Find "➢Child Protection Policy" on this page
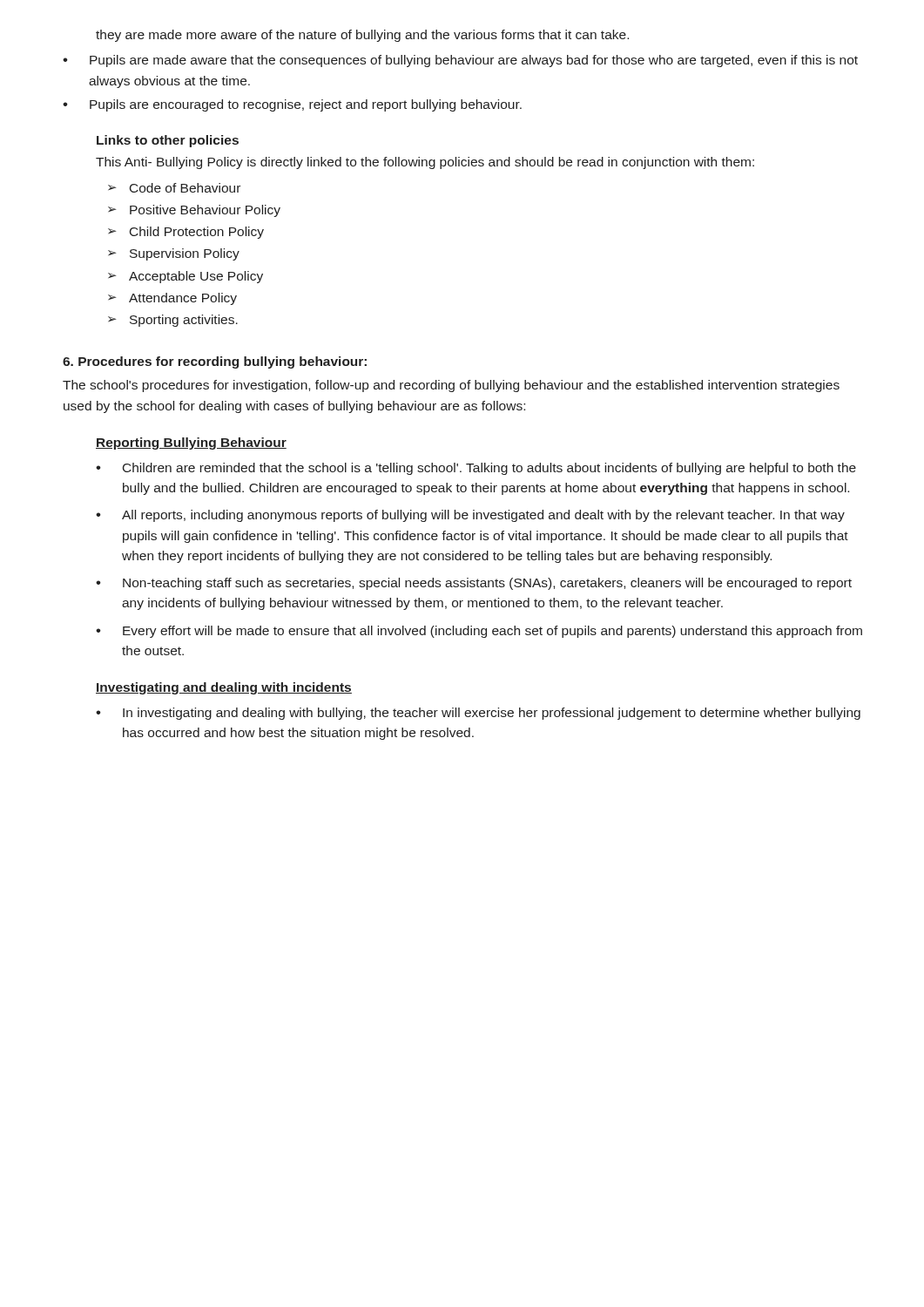 coord(185,232)
